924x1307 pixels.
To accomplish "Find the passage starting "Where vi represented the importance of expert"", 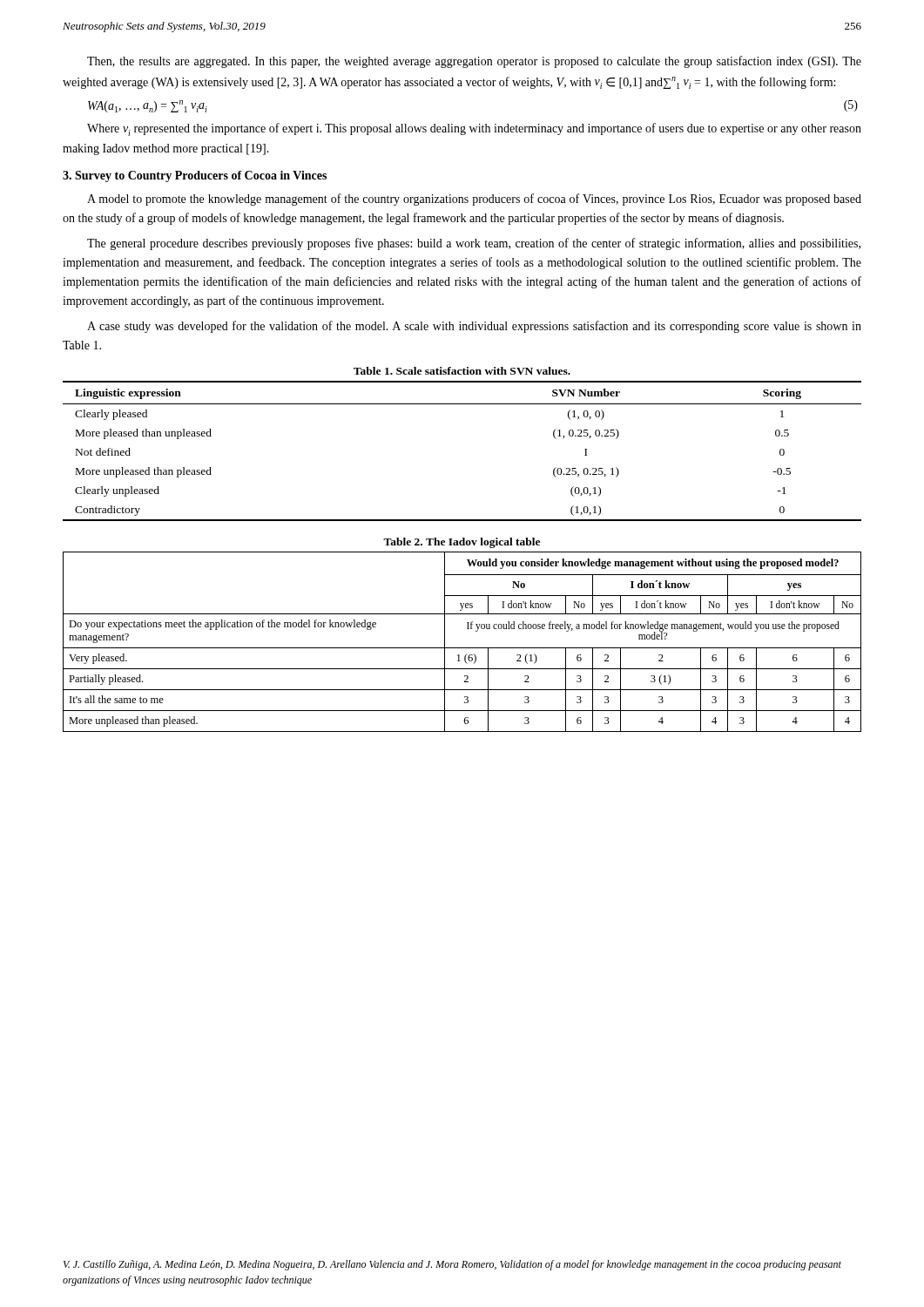I will (462, 139).
